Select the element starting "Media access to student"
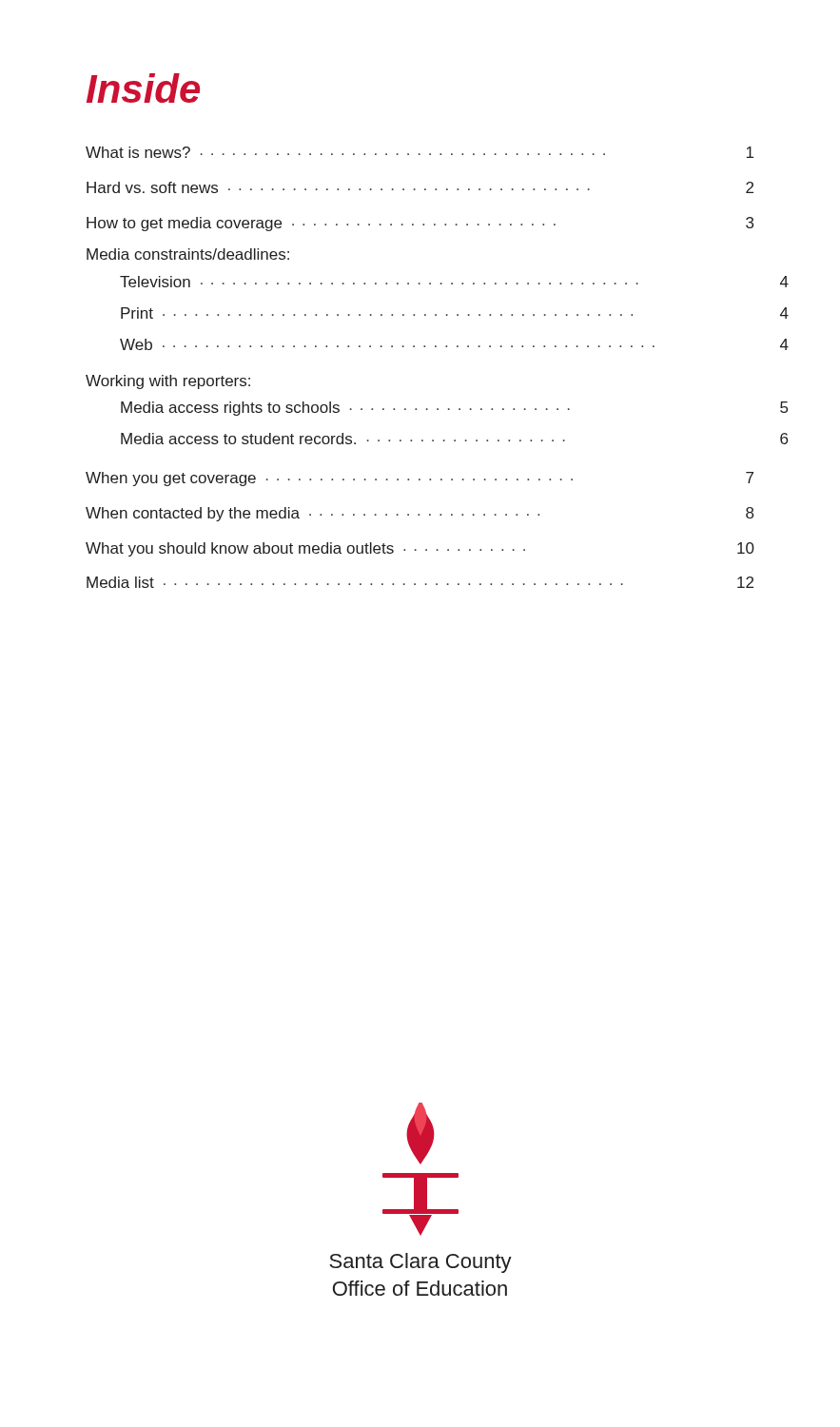This screenshot has height=1427, width=840. tap(454, 438)
